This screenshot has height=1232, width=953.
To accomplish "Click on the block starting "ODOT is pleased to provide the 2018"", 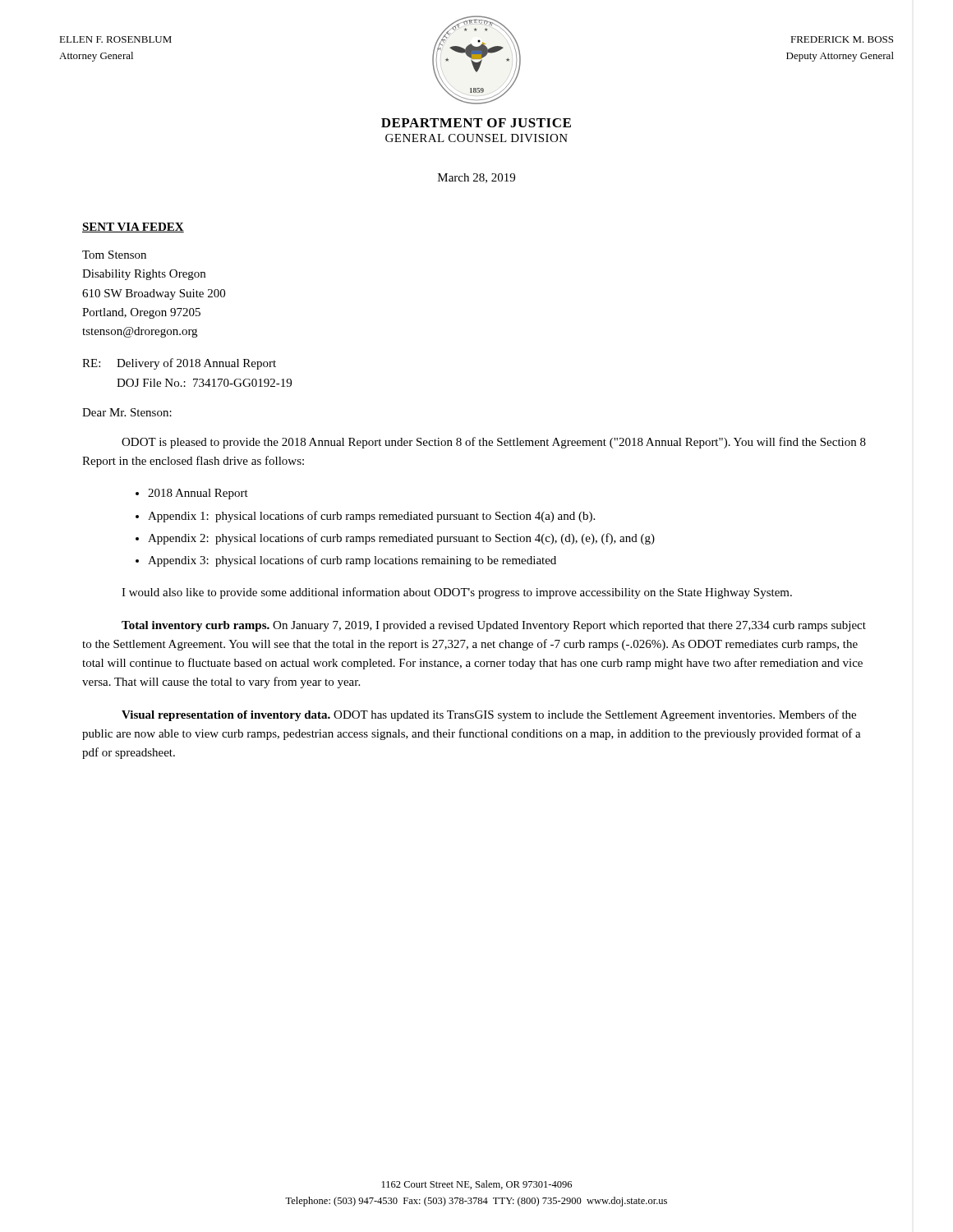I will [x=474, y=451].
